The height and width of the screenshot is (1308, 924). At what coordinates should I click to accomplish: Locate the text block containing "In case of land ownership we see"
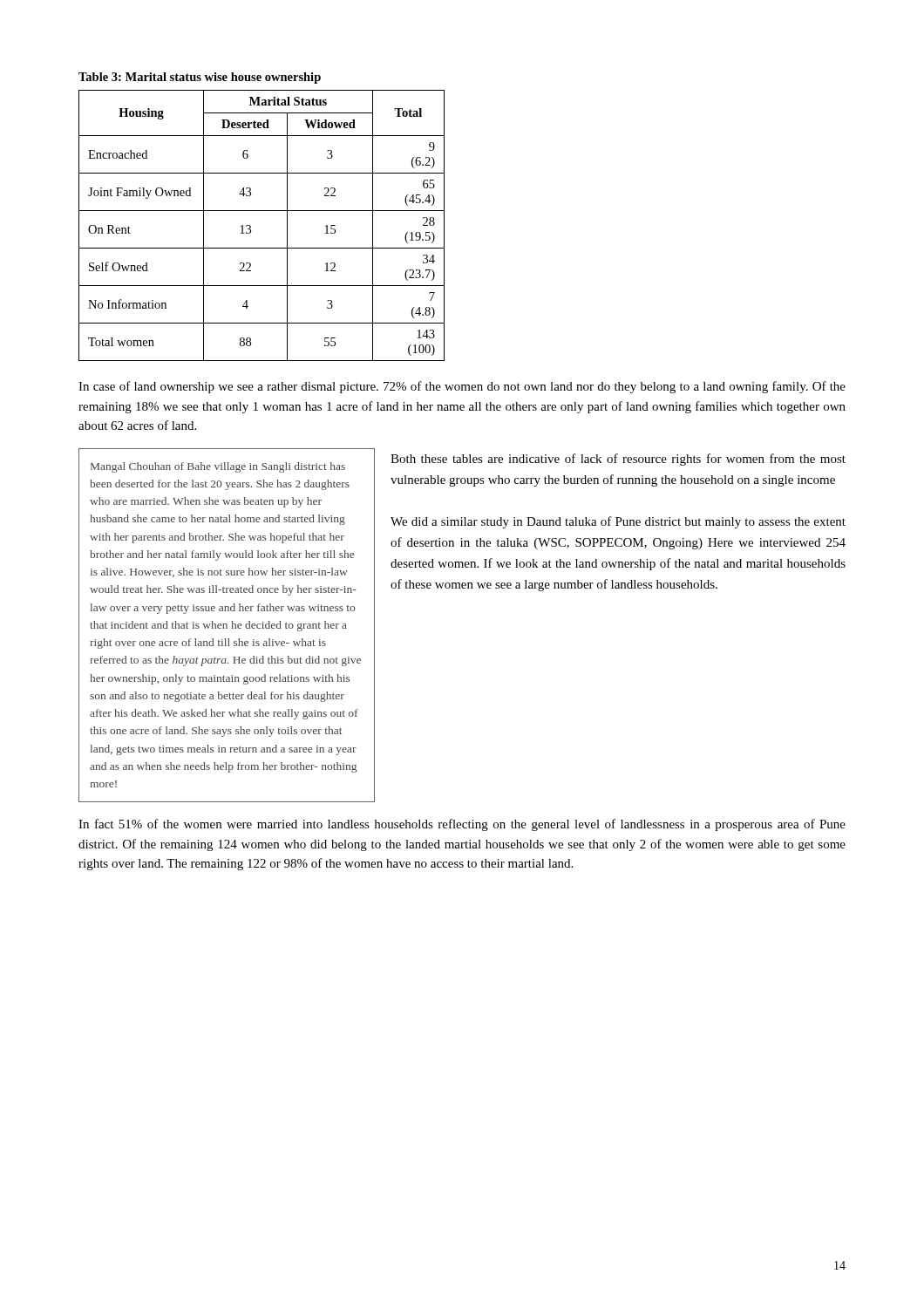pyautogui.click(x=462, y=406)
